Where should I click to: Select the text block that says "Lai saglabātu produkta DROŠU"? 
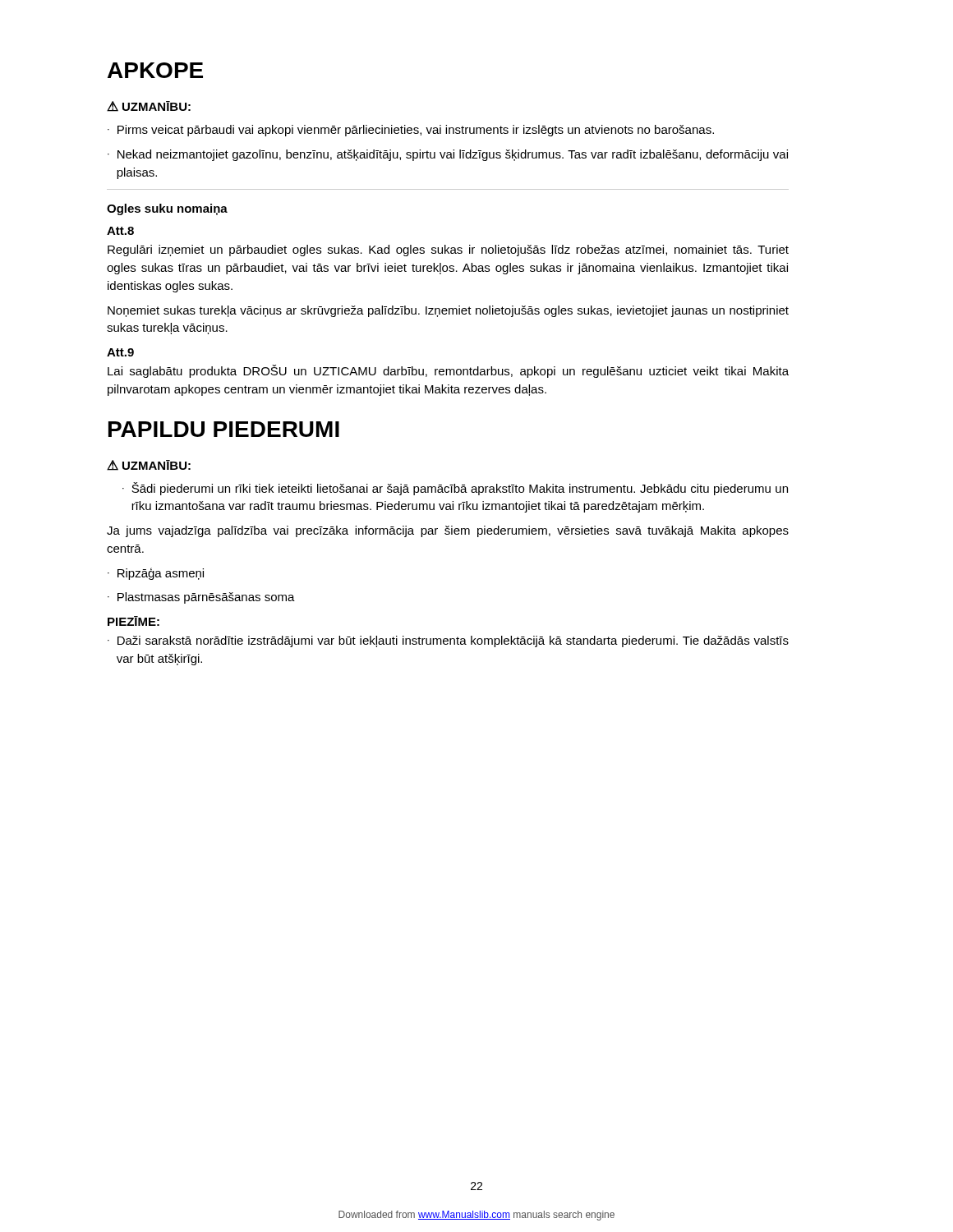(x=448, y=380)
